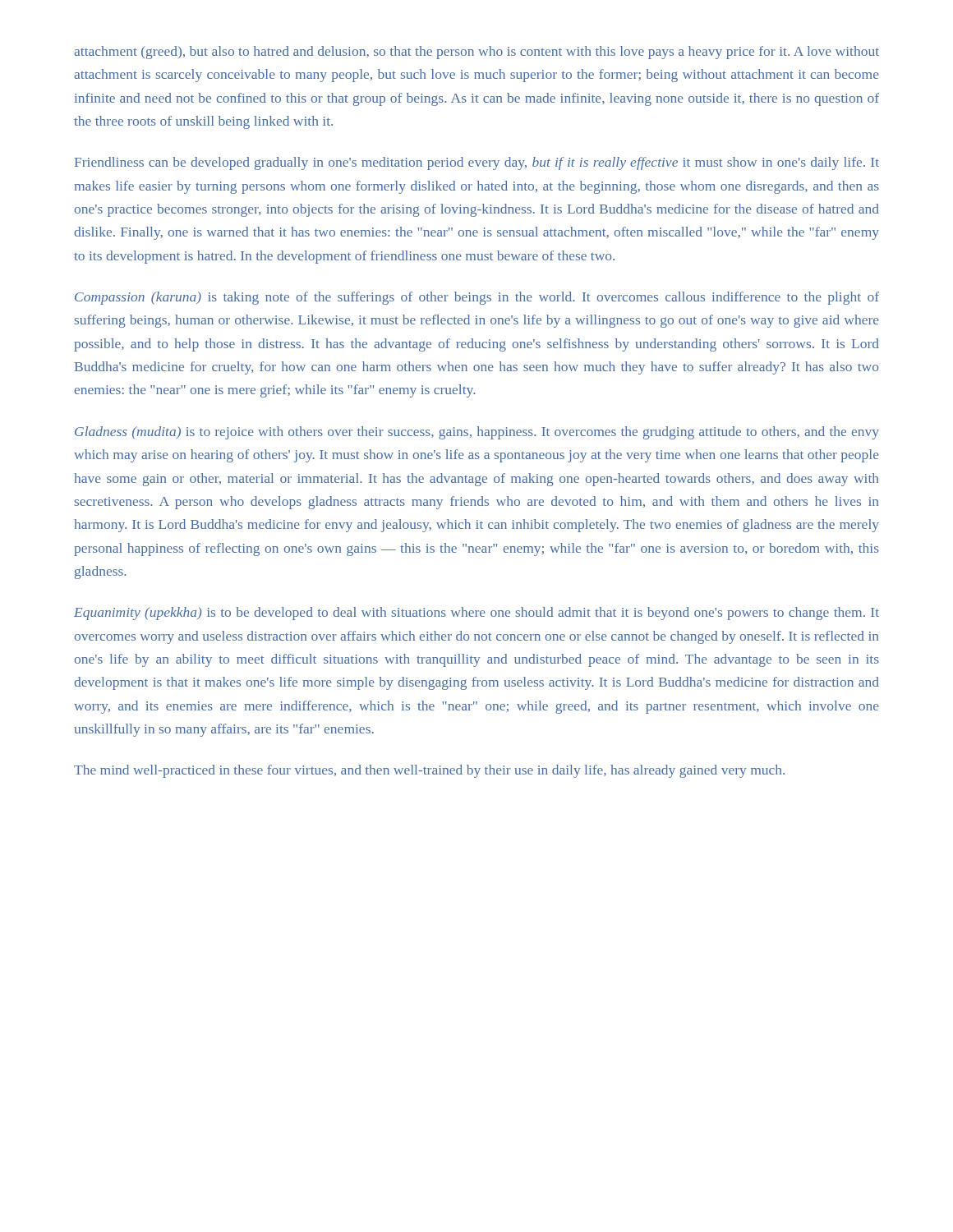
Task: Click on the text block that reads "Compassion (karuna) is taking note of"
Action: click(x=476, y=343)
